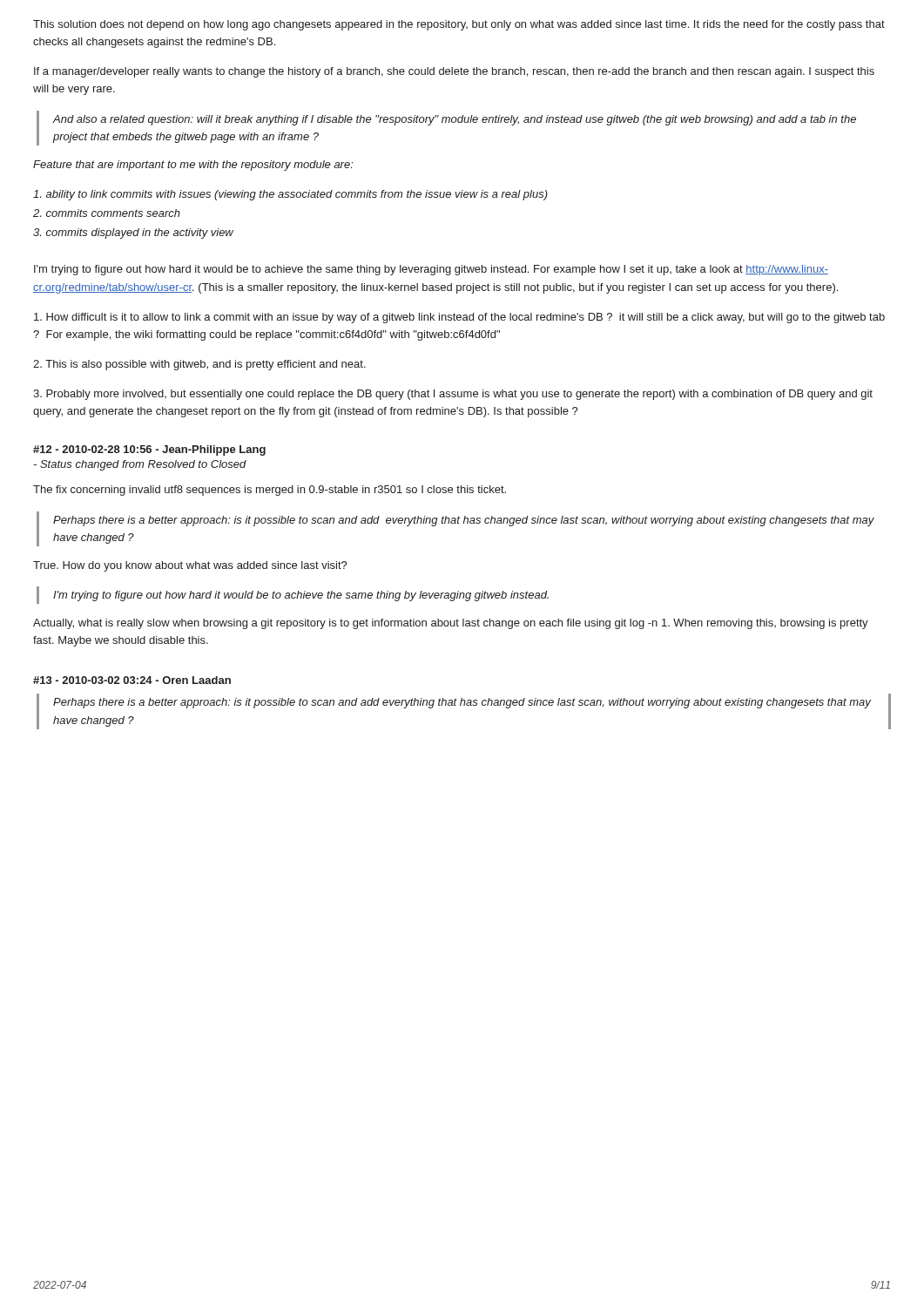
Task: Click on the text block that reads "And also a related question: will it"
Action: [x=455, y=127]
